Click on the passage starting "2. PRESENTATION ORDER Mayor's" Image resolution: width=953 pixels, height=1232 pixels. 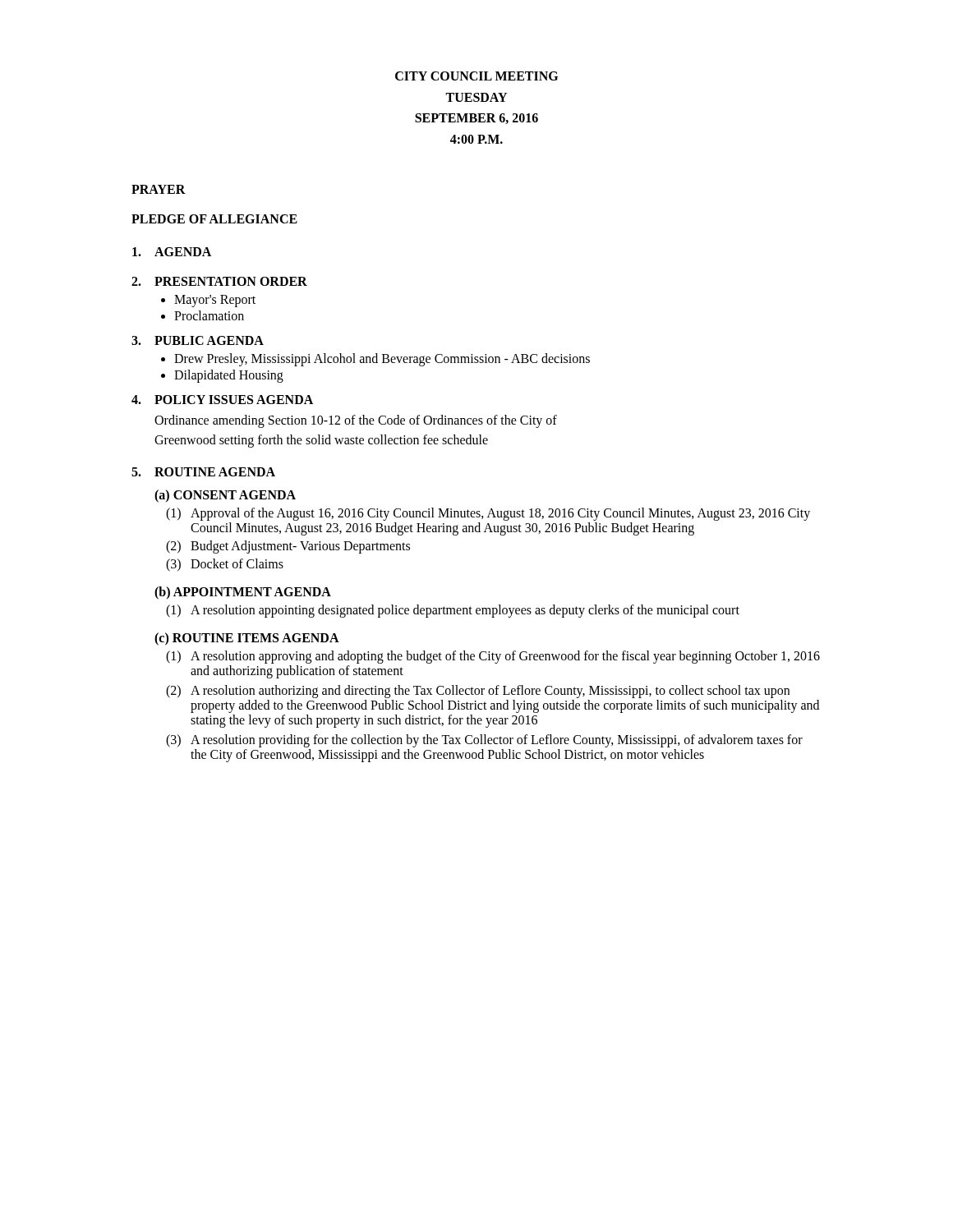click(219, 281)
